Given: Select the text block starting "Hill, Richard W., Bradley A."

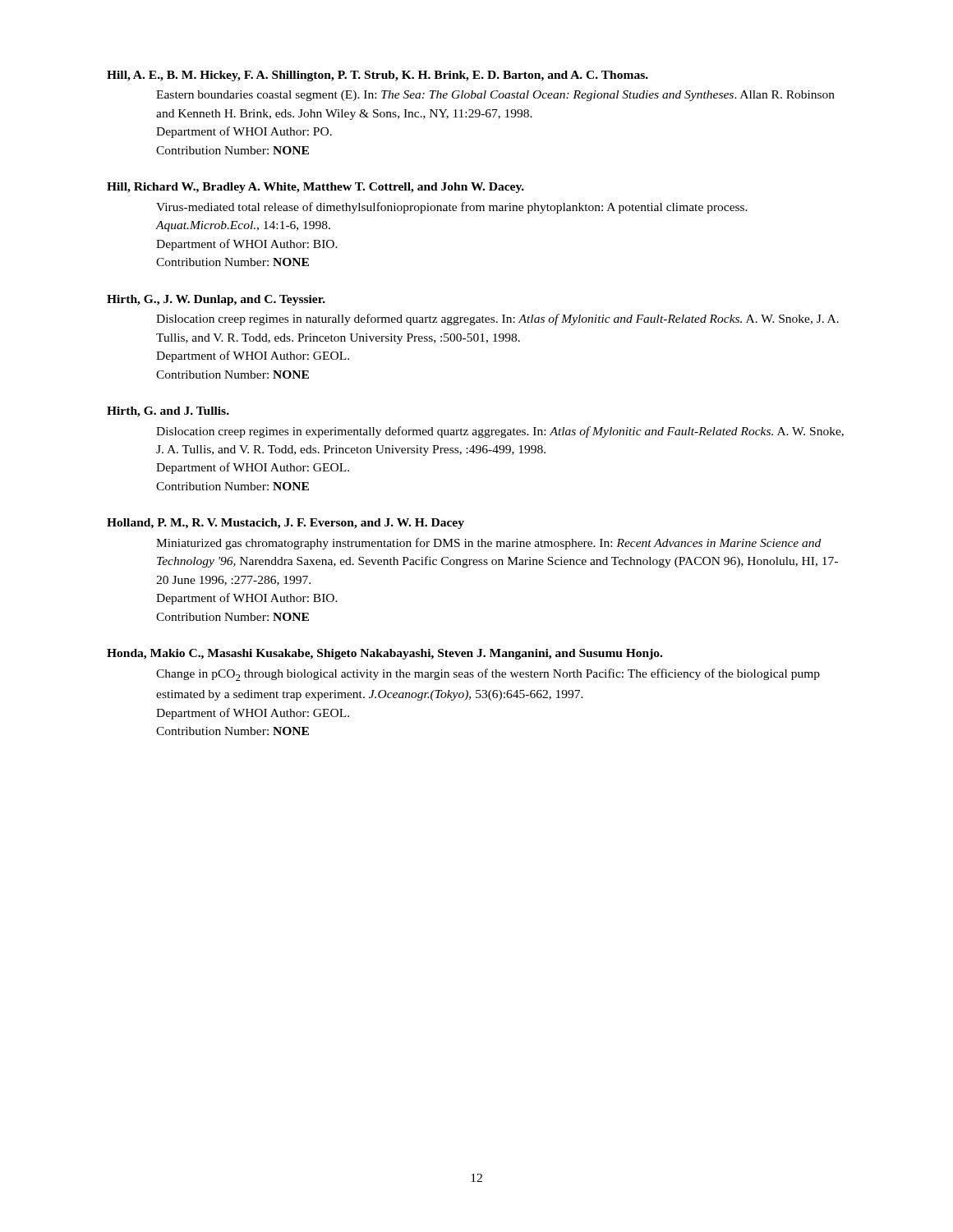Looking at the screenshot, I should pos(315,188).
